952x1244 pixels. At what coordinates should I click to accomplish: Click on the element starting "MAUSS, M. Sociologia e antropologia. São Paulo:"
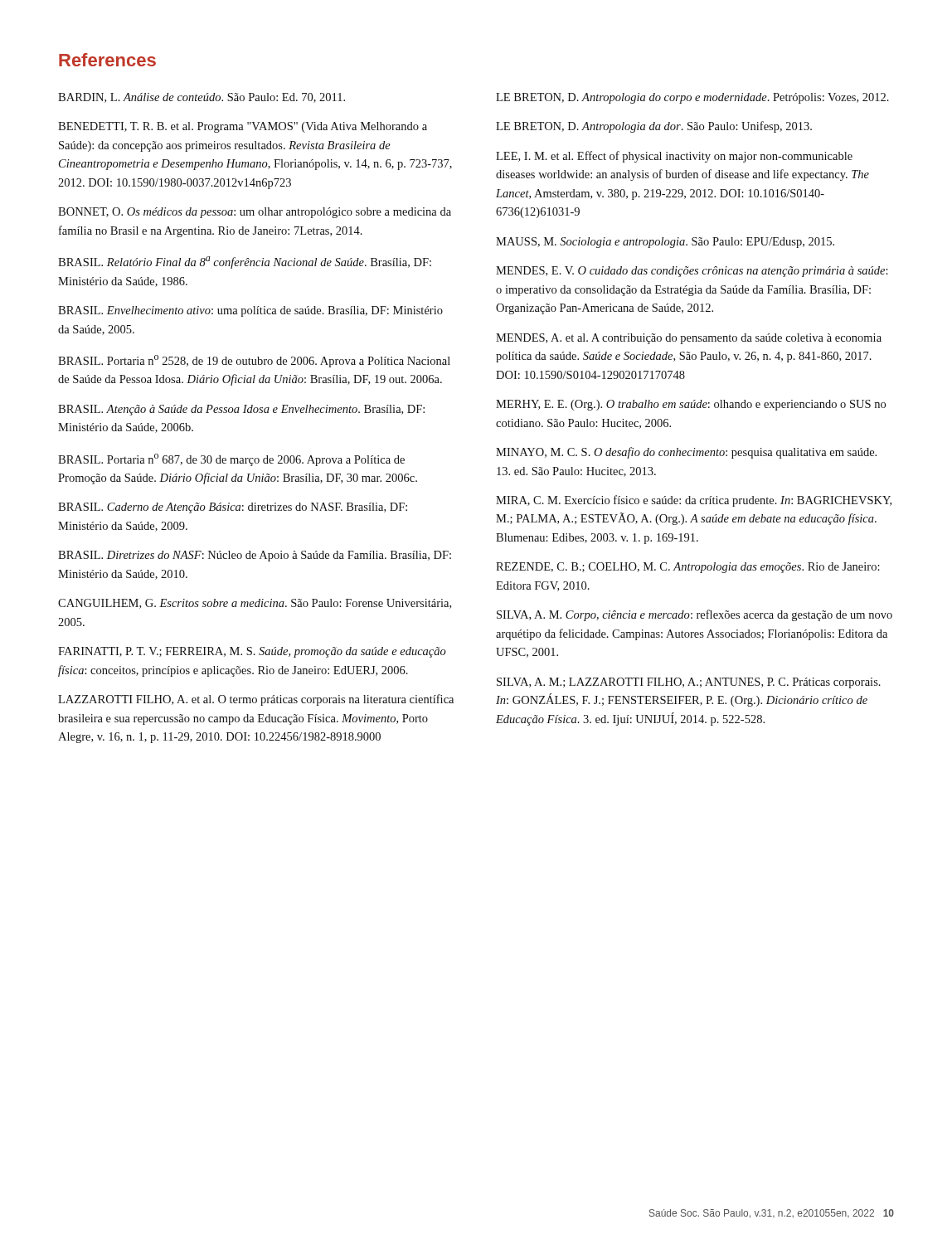[666, 241]
